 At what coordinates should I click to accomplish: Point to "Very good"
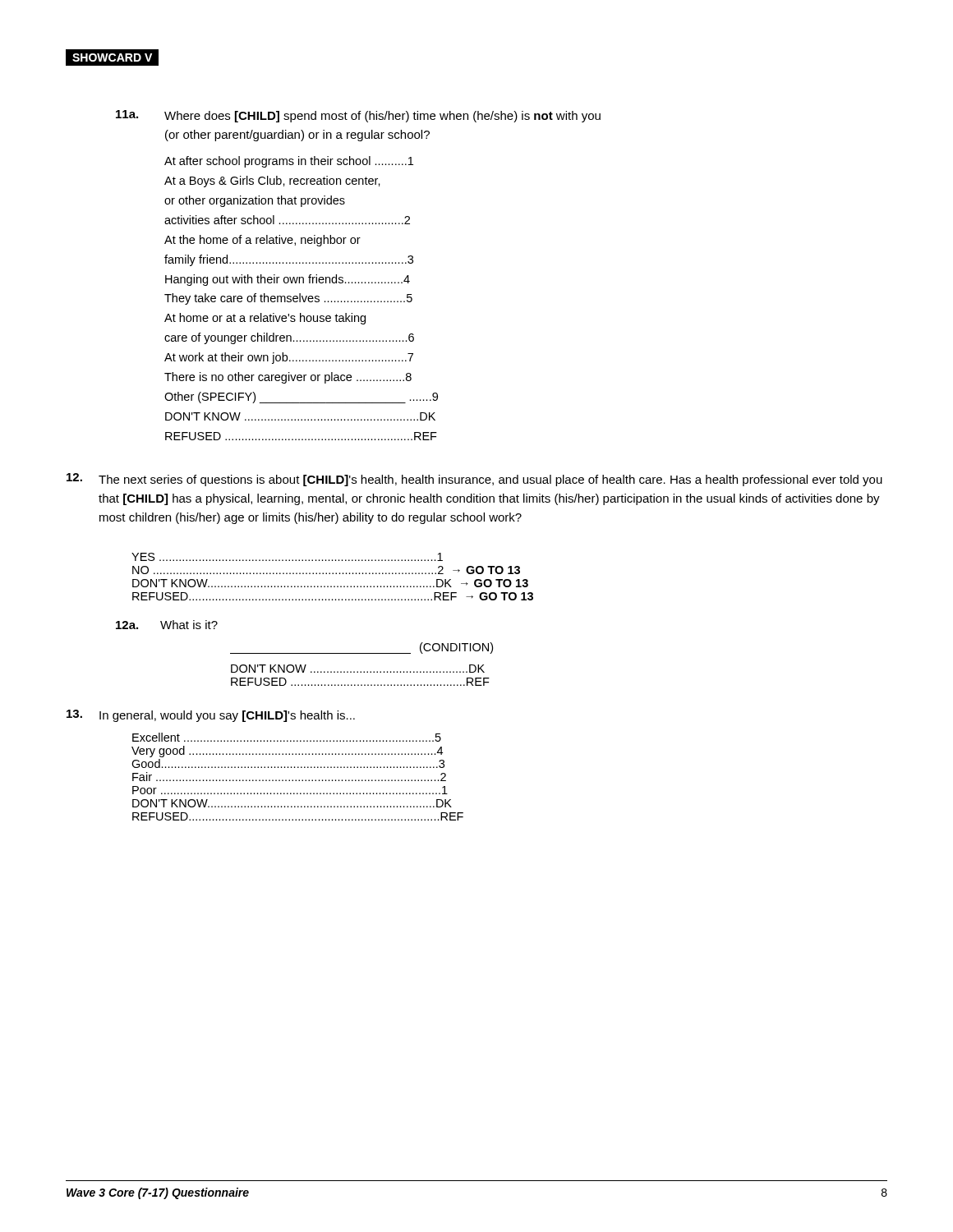287,751
